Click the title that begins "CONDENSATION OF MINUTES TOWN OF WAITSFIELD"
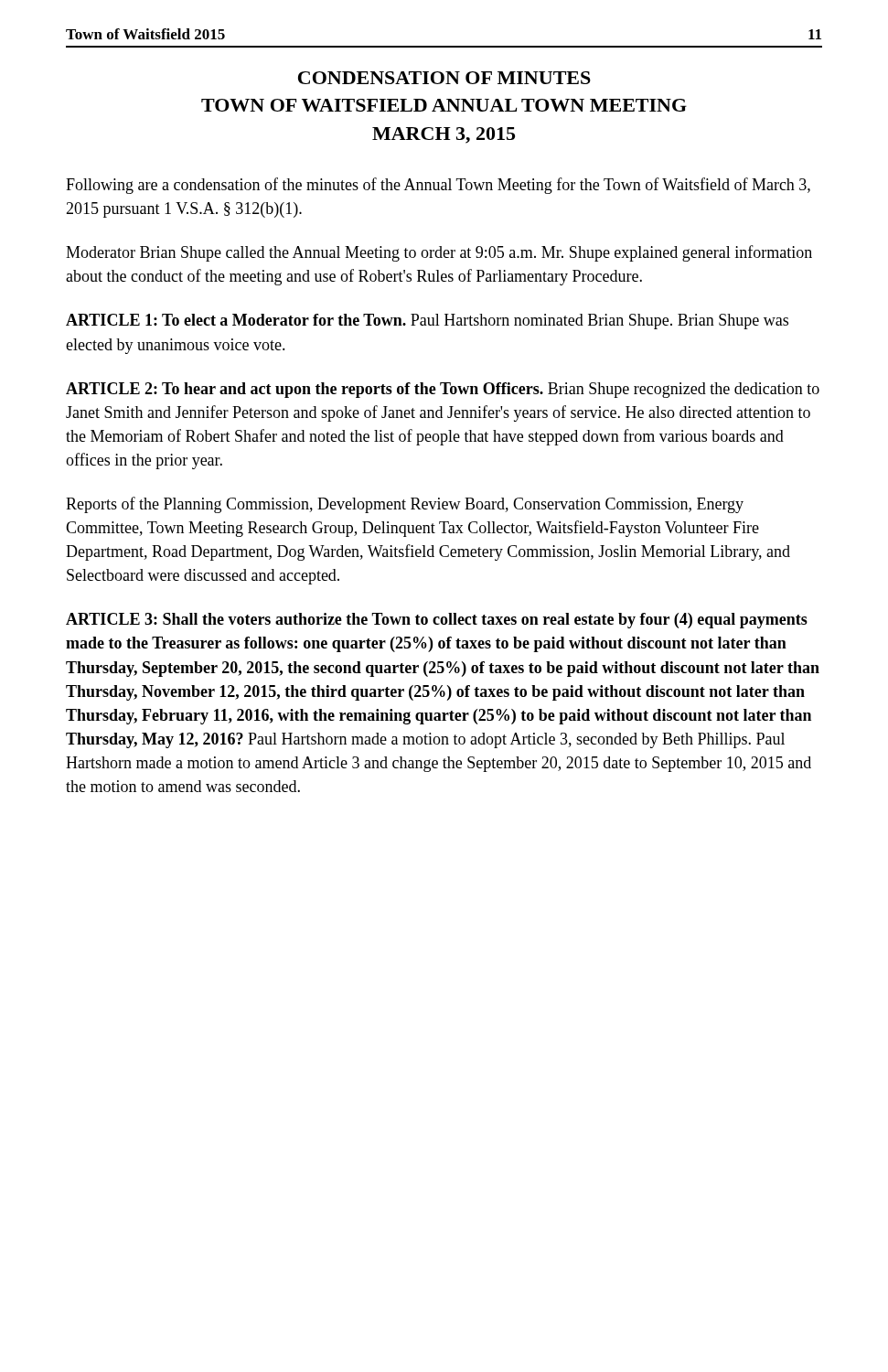This screenshot has width=888, height=1372. tap(444, 106)
